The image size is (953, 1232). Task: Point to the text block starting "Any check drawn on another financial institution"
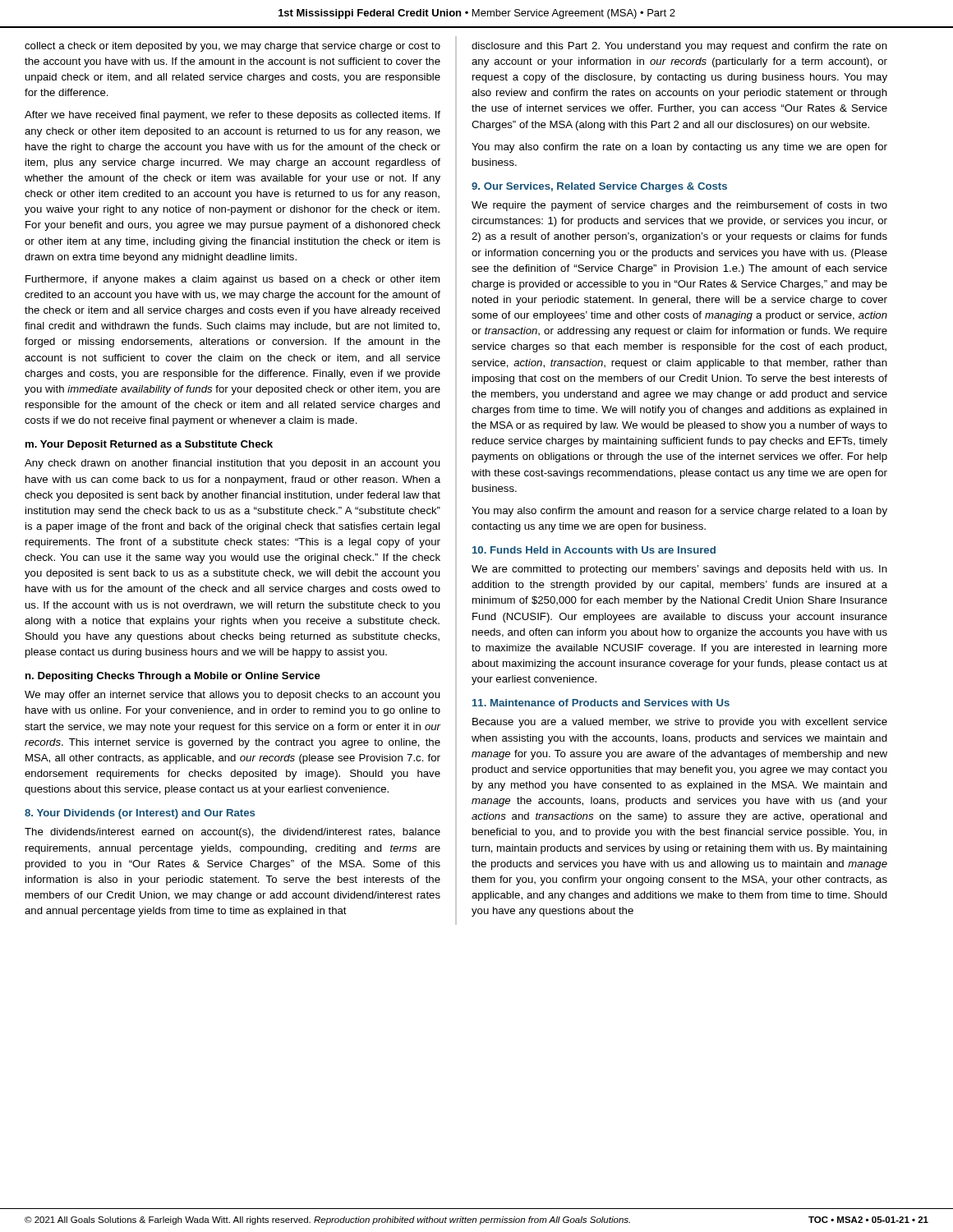[233, 558]
